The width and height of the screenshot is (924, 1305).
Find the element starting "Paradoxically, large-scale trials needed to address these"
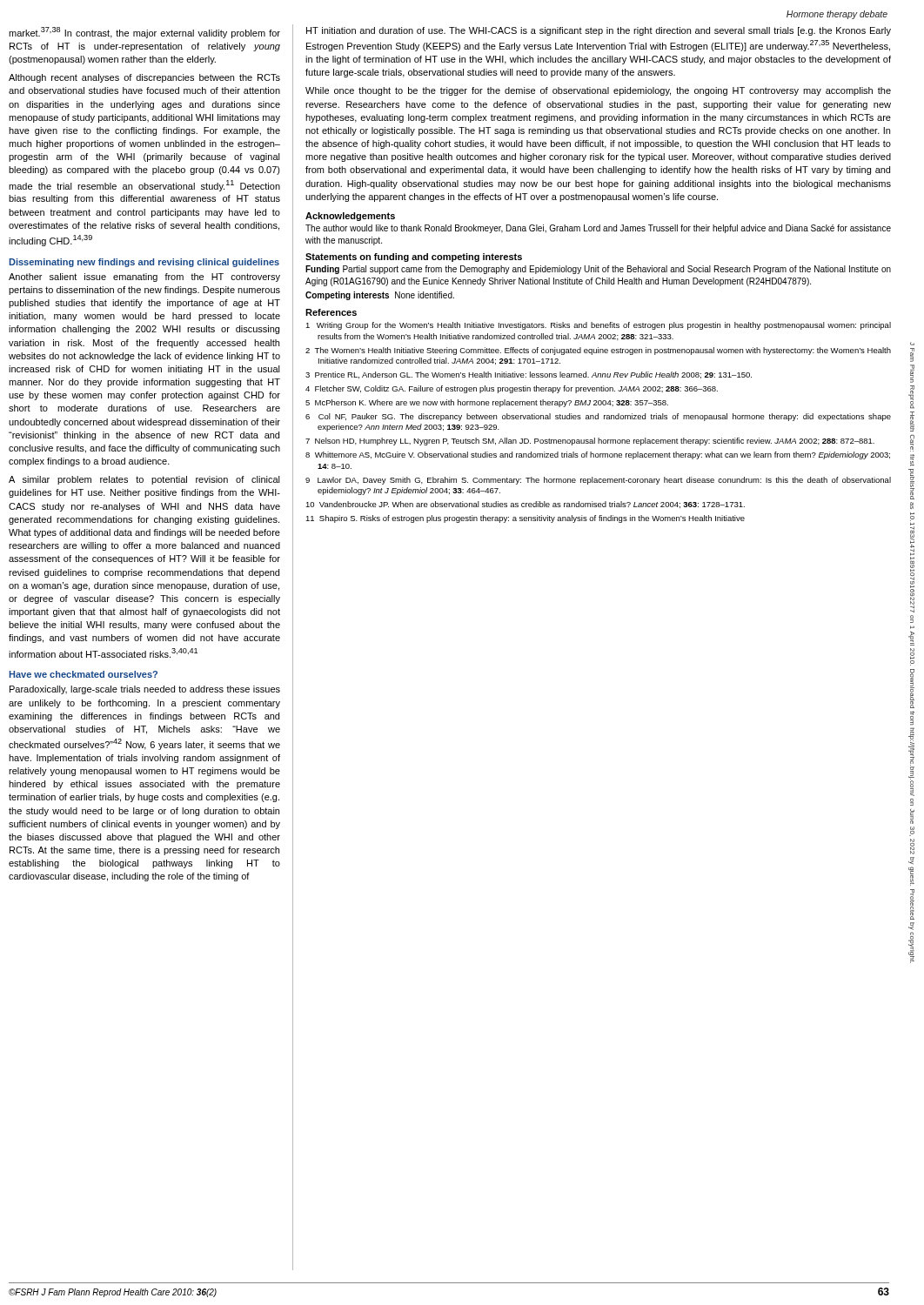pos(144,783)
